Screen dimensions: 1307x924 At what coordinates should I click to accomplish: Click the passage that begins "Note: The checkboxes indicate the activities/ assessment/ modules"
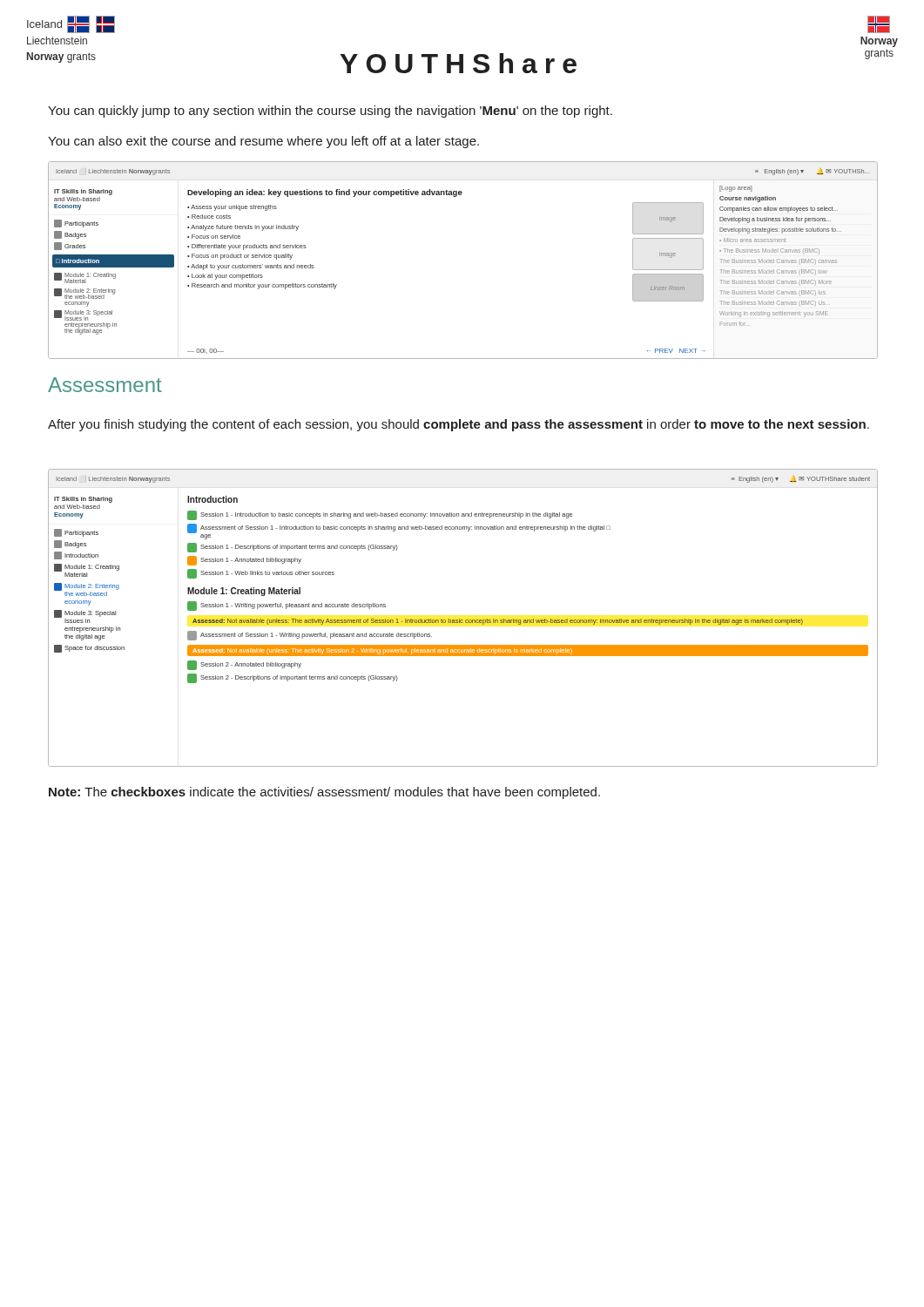coord(462,792)
